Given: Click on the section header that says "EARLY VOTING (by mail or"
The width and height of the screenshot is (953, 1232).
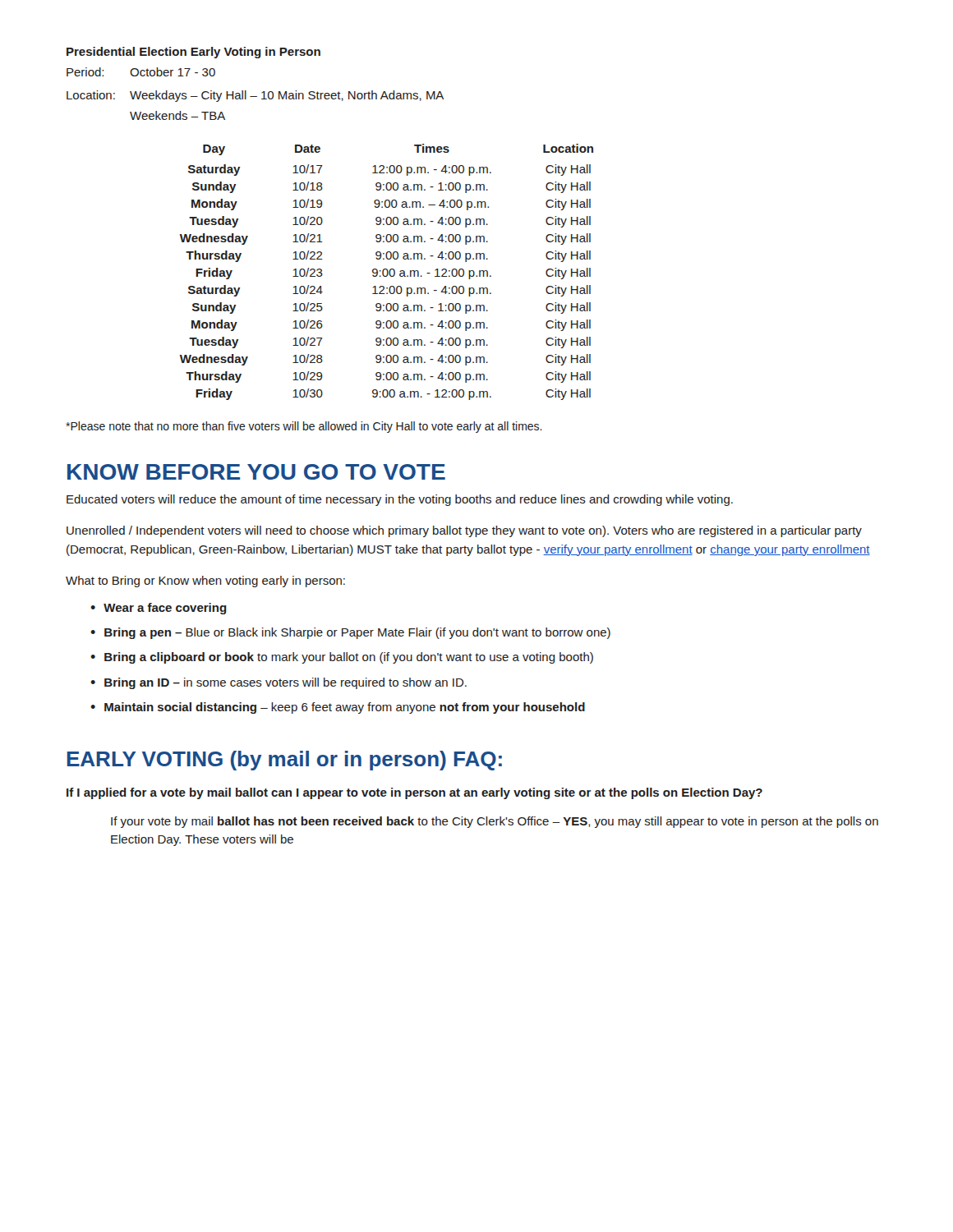Looking at the screenshot, I should (285, 759).
